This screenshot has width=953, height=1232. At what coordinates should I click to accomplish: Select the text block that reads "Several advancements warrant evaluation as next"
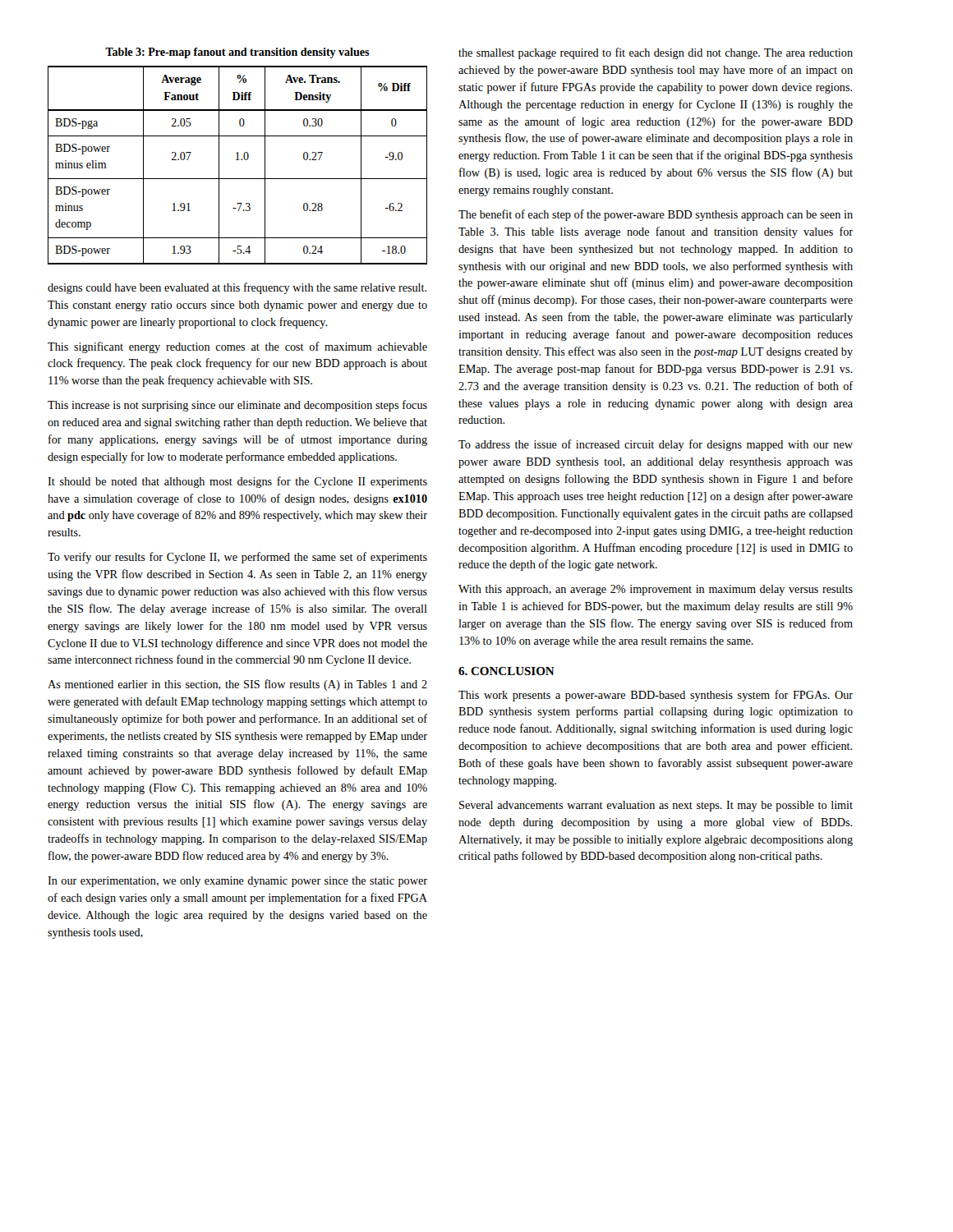click(x=656, y=830)
